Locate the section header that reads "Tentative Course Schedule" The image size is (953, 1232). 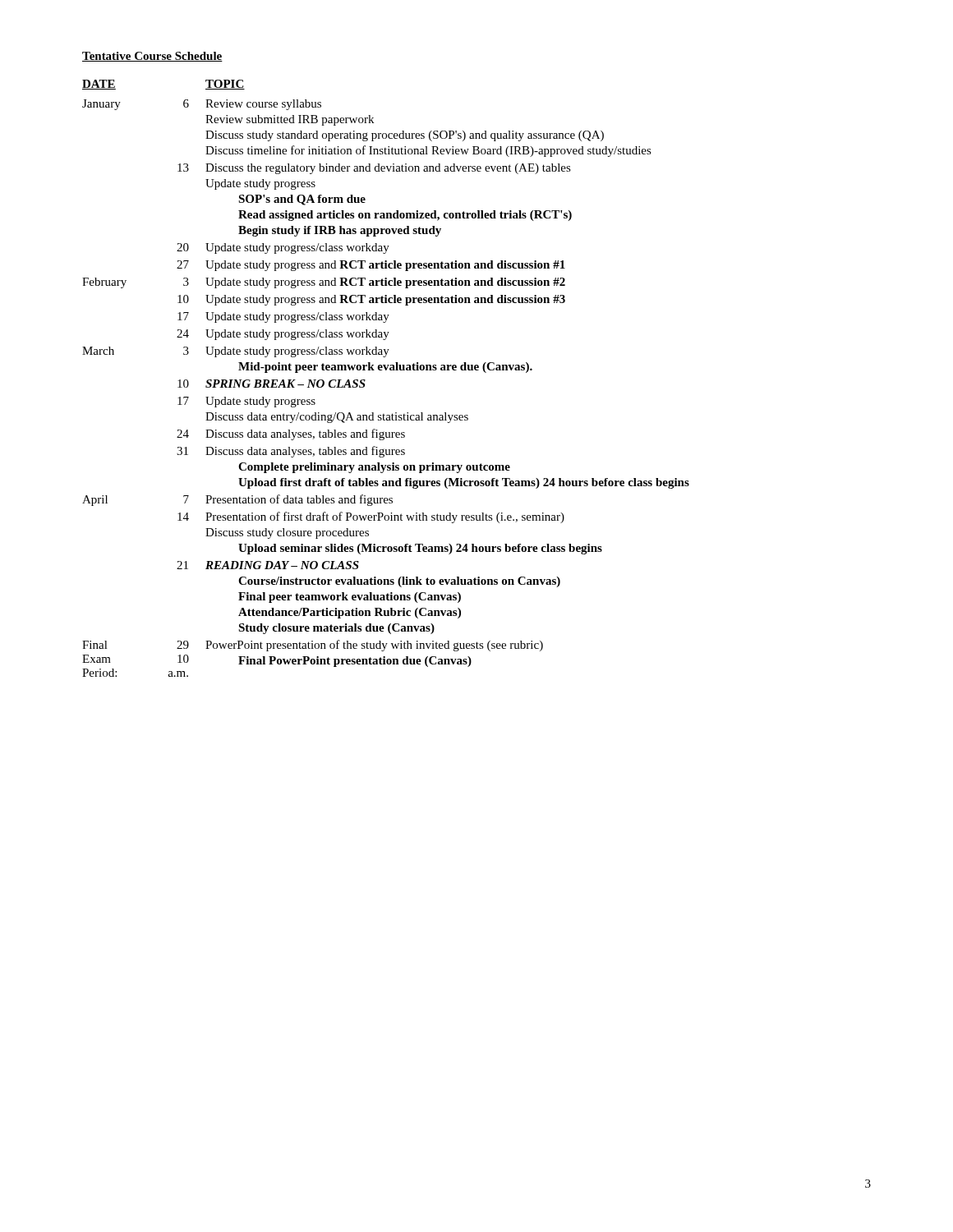152,56
